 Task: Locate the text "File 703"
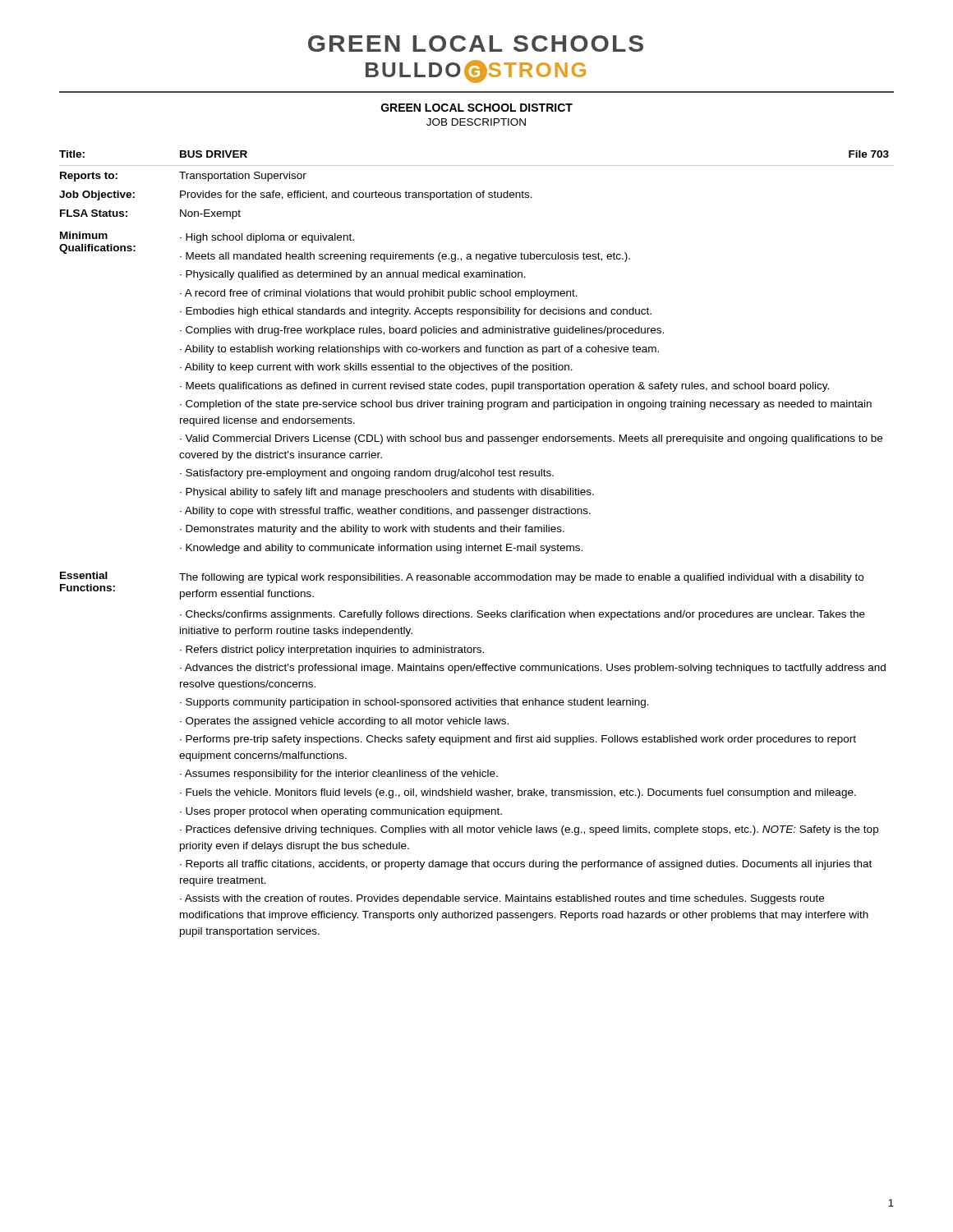[869, 154]
